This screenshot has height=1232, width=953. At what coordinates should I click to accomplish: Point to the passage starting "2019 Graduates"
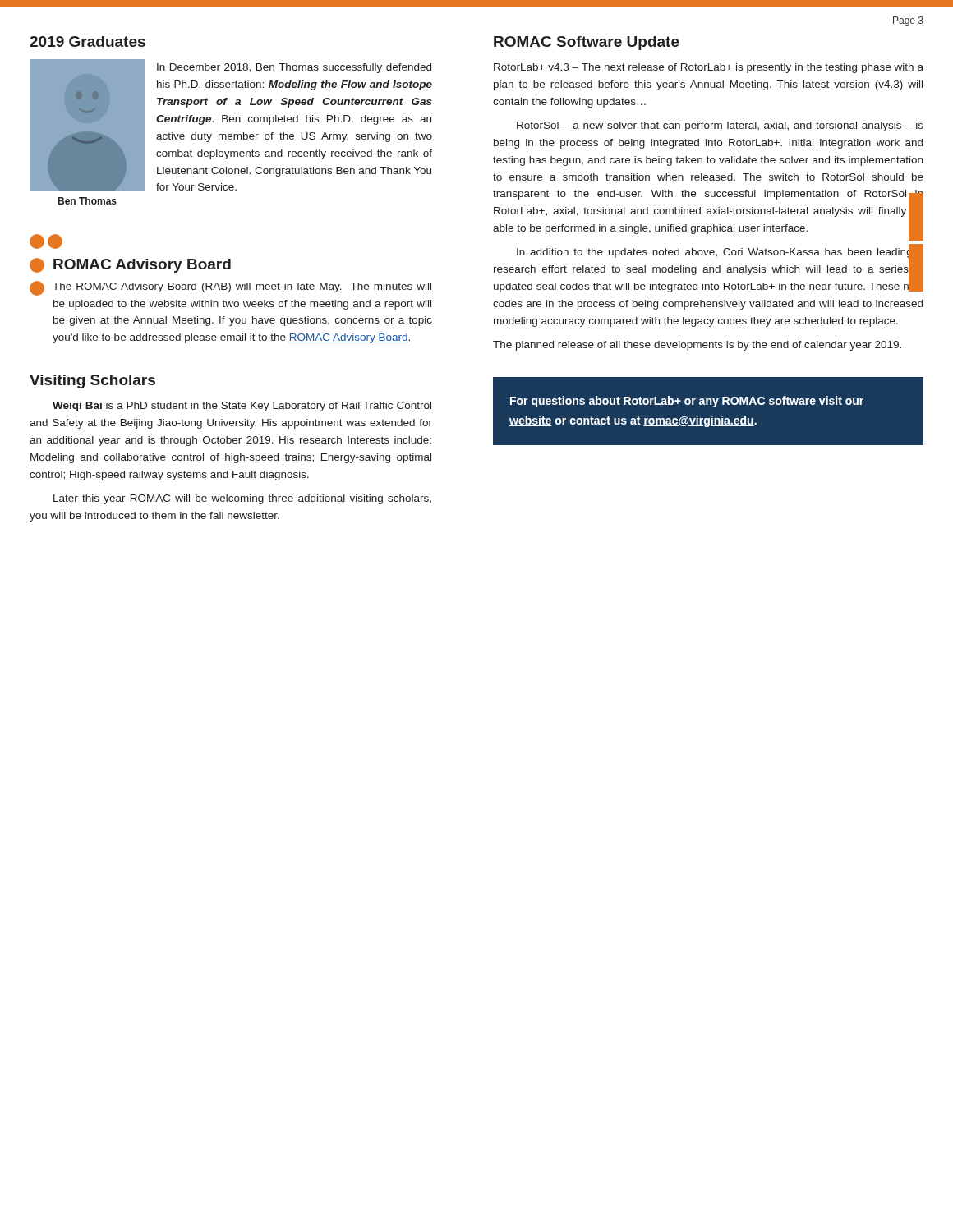pyautogui.click(x=88, y=42)
